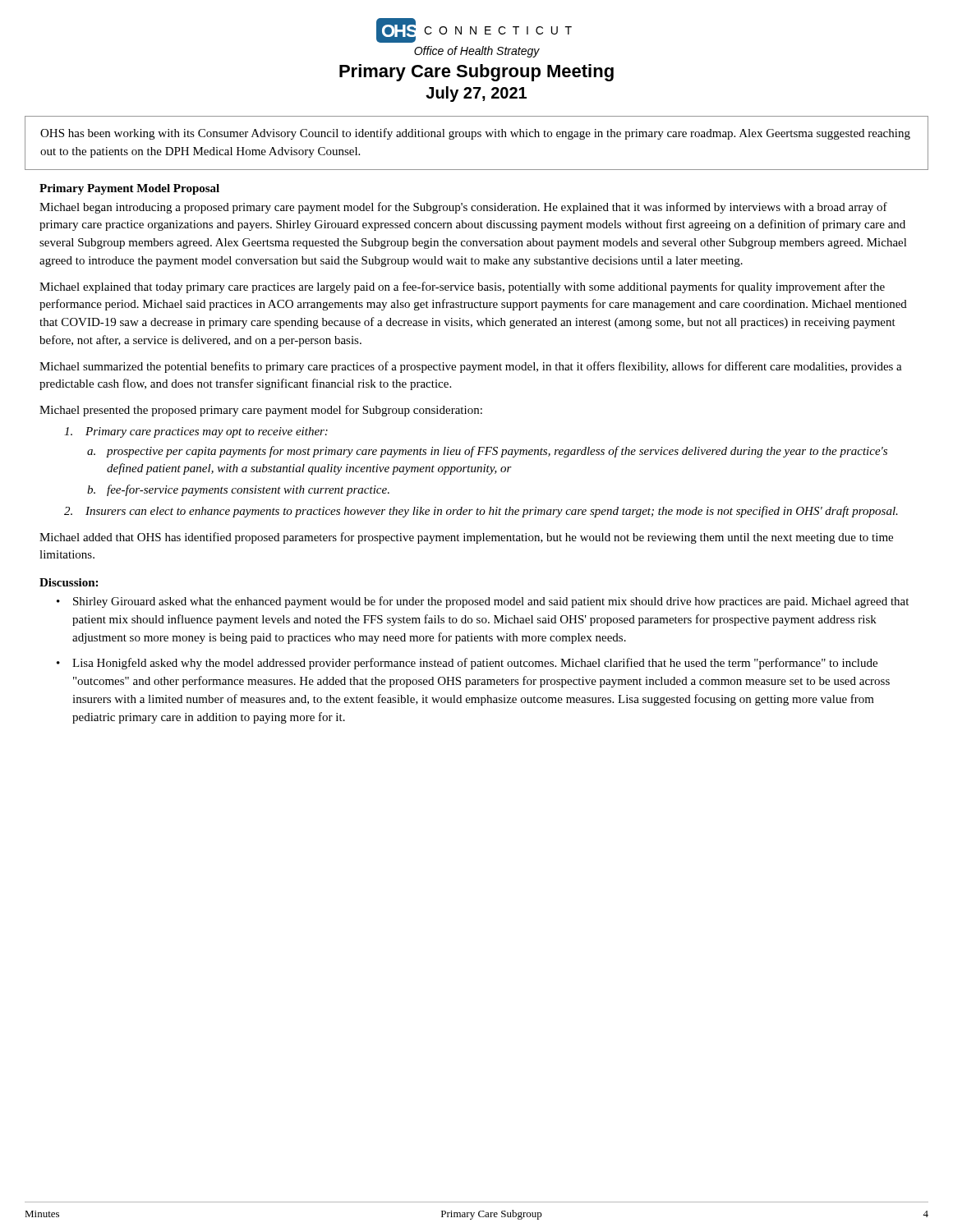Point to the block starting "2. Insurers can elect to enhance payments to"

489,511
